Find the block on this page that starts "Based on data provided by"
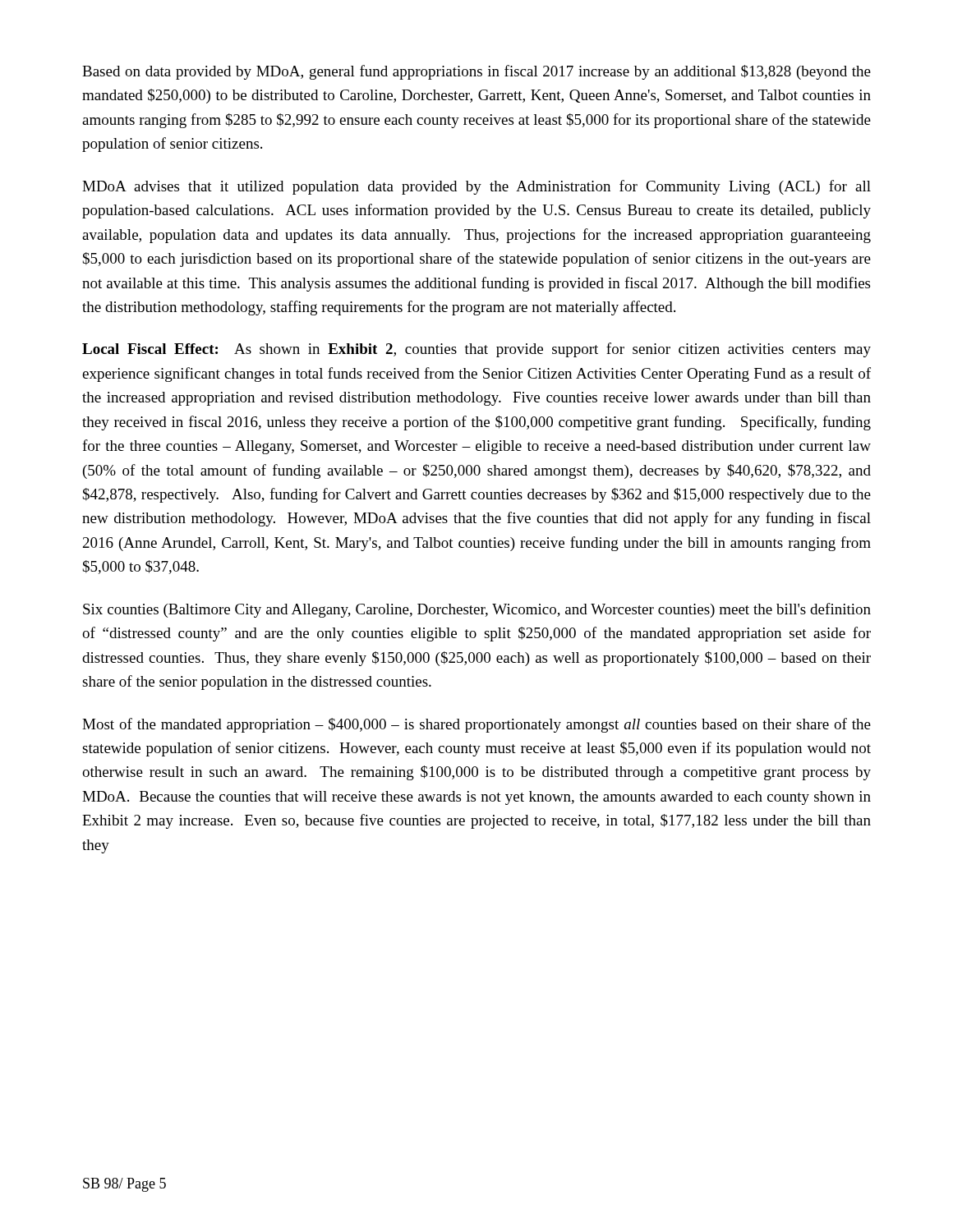This screenshot has height=1232, width=953. click(x=476, y=107)
